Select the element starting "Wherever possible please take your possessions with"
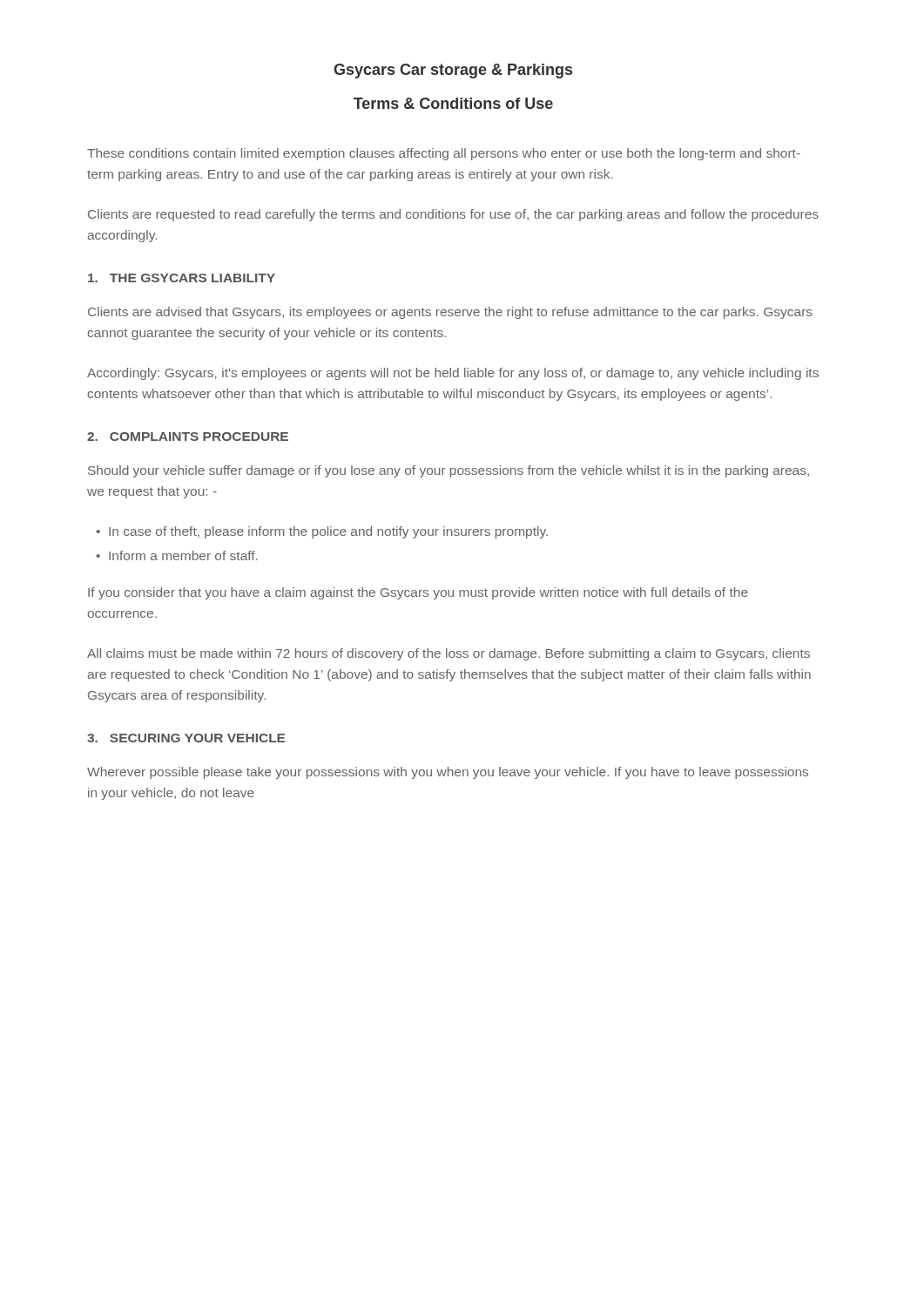The height and width of the screenshot is (1307, 924). [x=448, y=782]
